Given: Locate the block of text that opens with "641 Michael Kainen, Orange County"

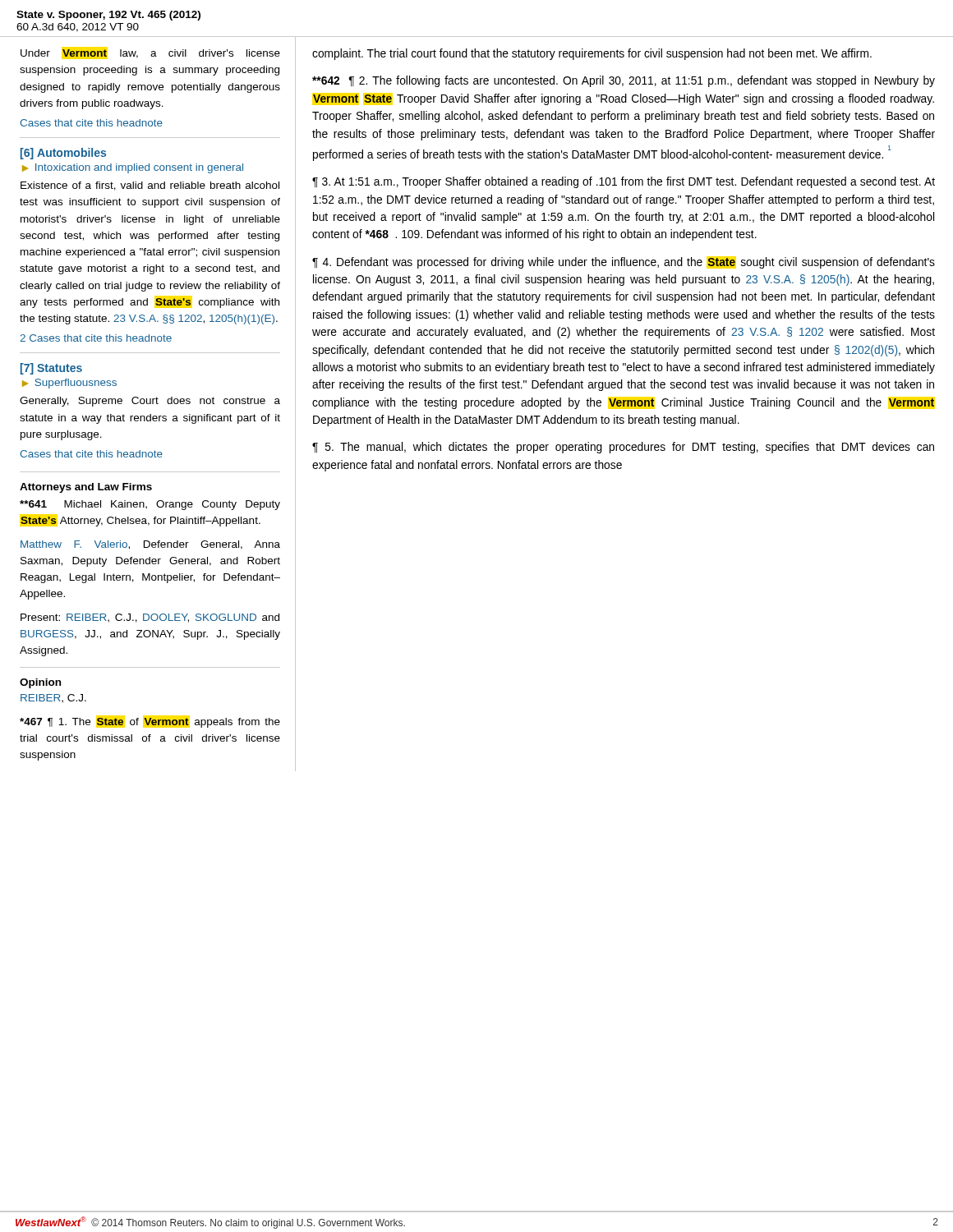Looking at the screenshot, I should 150,512.
